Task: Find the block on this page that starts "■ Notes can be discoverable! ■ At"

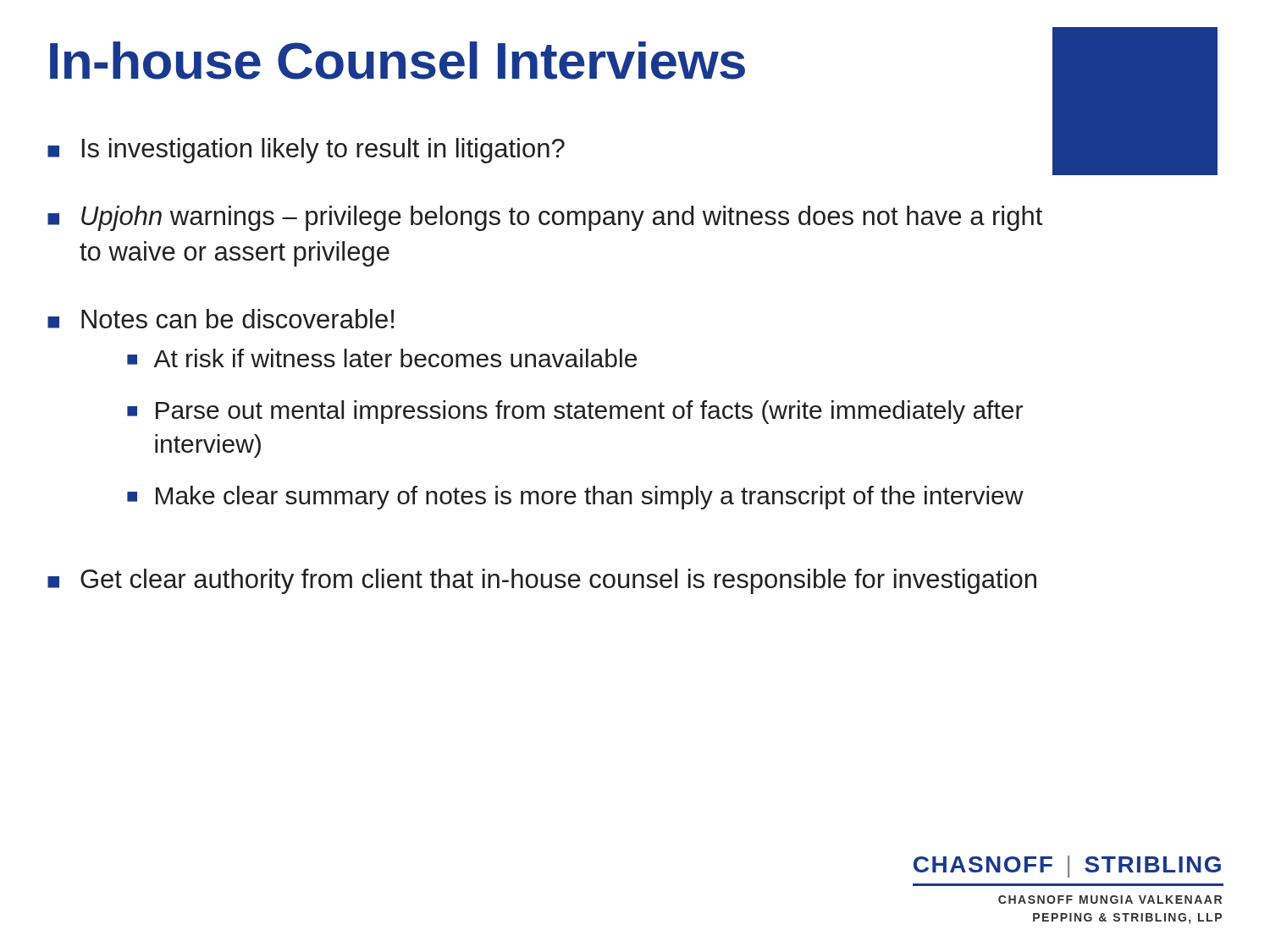Action: [x=552, y=416]
